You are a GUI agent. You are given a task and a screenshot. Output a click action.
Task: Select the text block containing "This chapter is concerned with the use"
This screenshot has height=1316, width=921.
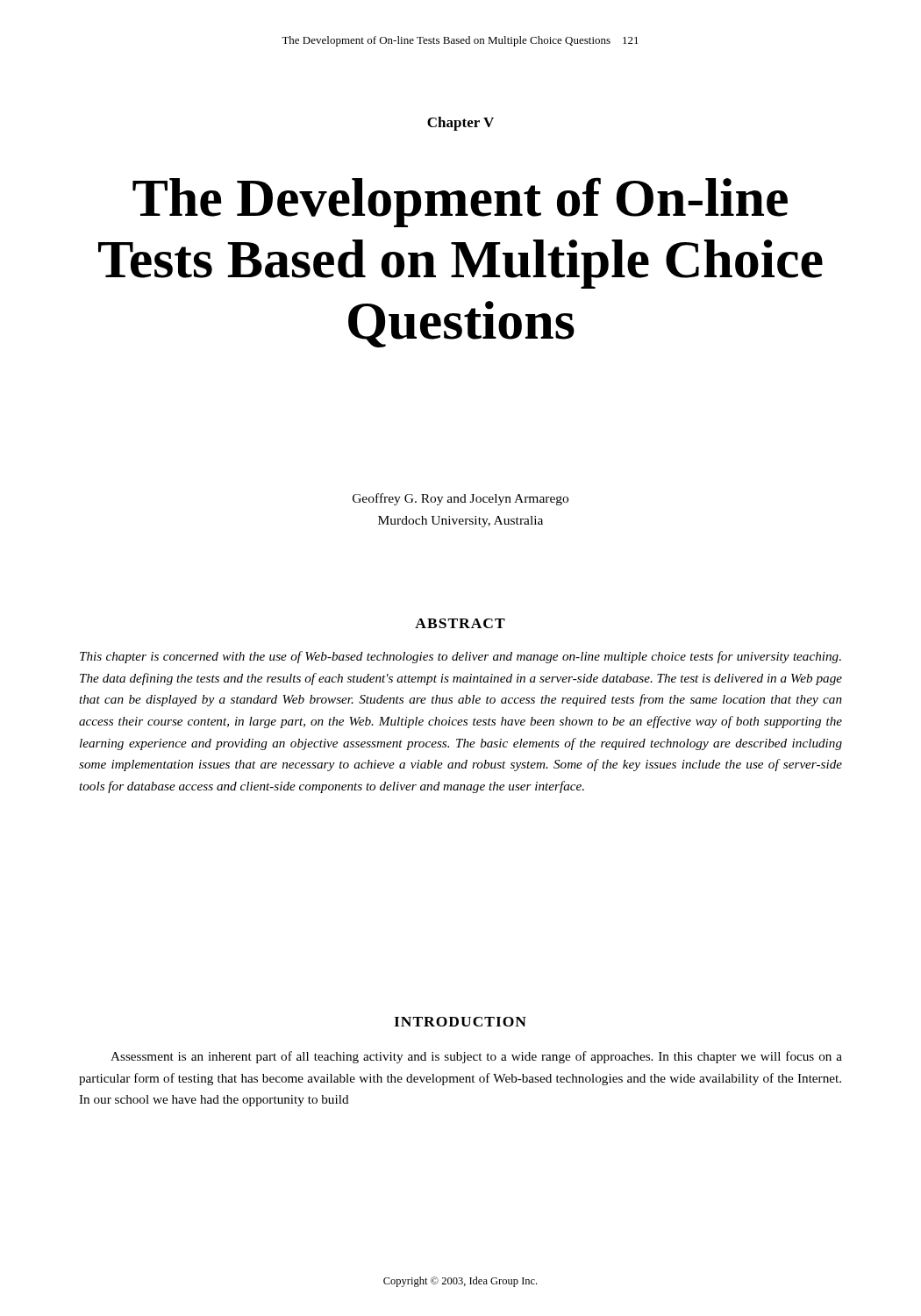click(x=460, y=721)
